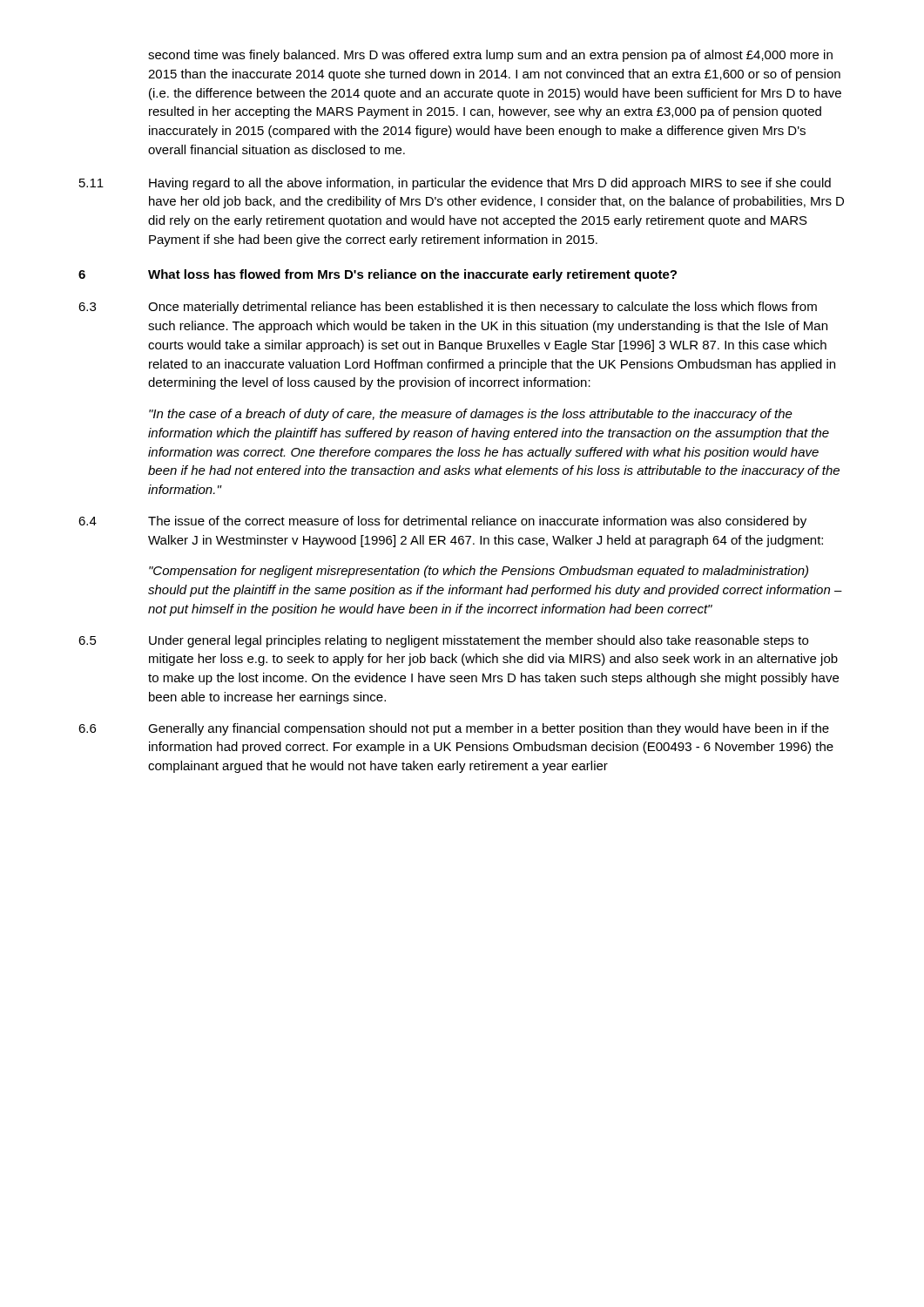
Task: Locate the block starting "6.6 Generally any financial compensation should not"
Action: tap(462, 747)
